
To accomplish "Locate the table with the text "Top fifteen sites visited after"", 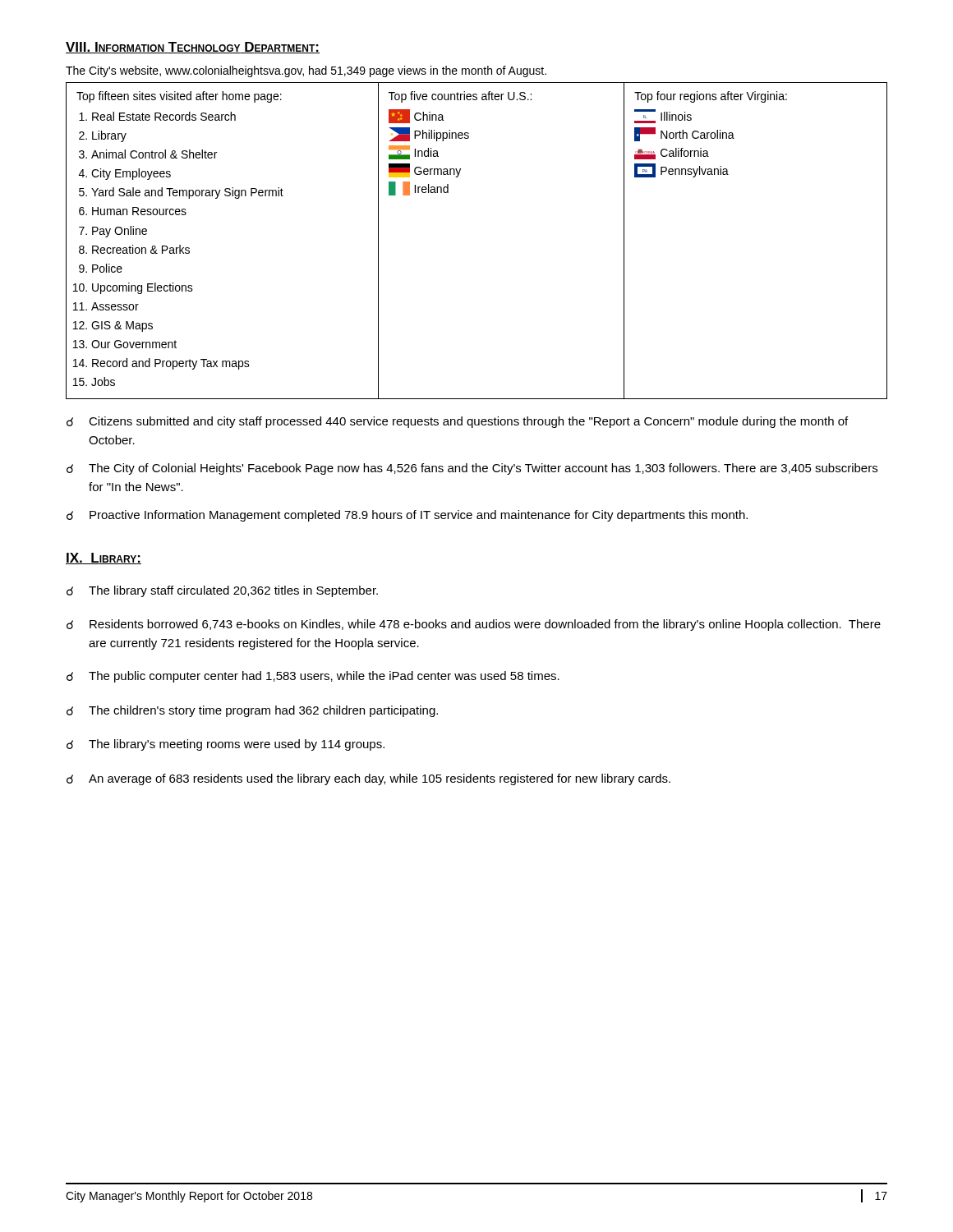I will 476,241.
